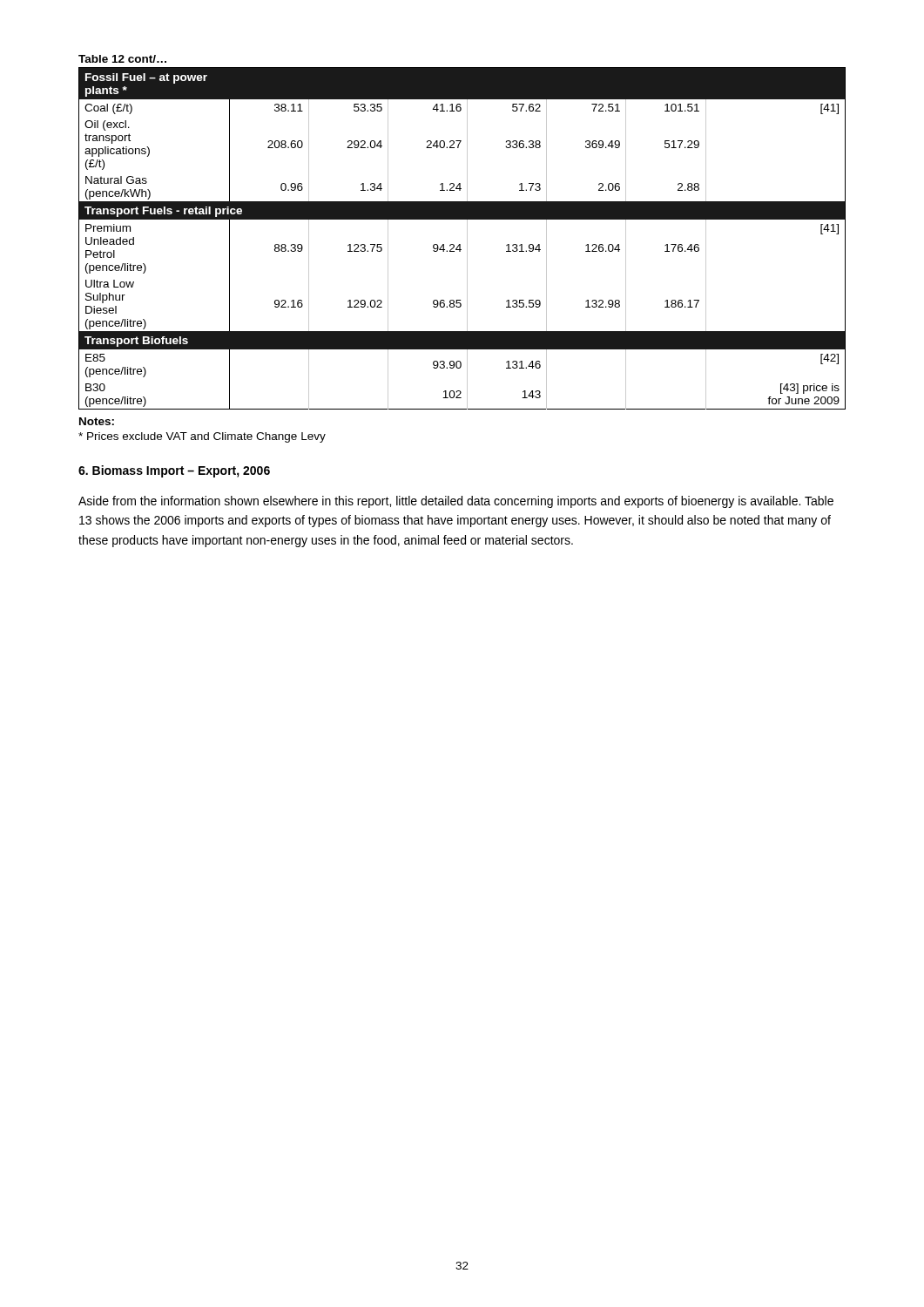Screen dimensions: 1307x924
Task: Locate the section header that says "6. Biomass Import – Export, 2006"
Action: tap(174, 471)
